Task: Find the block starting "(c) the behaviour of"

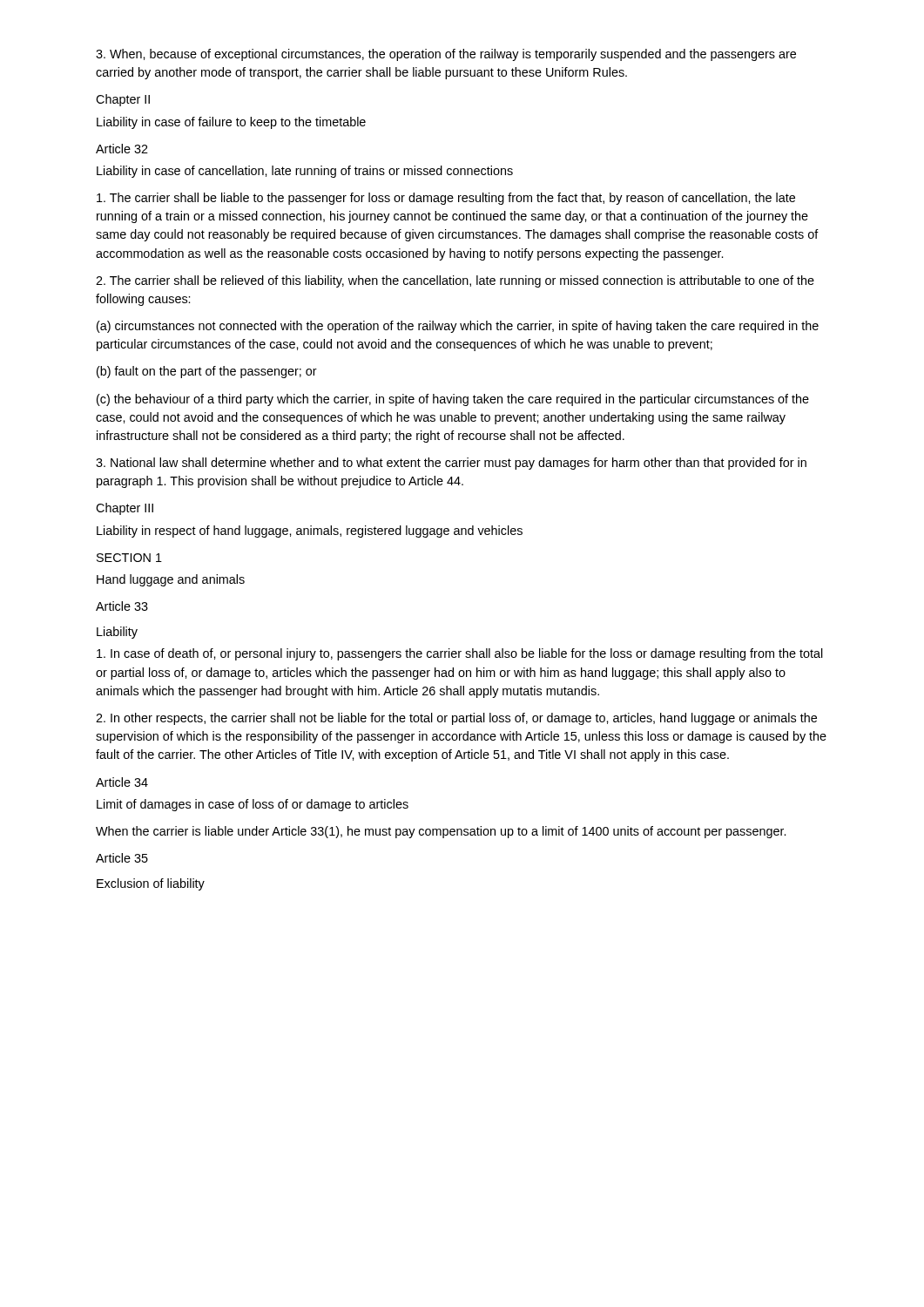Action: (x=452, y=417)
